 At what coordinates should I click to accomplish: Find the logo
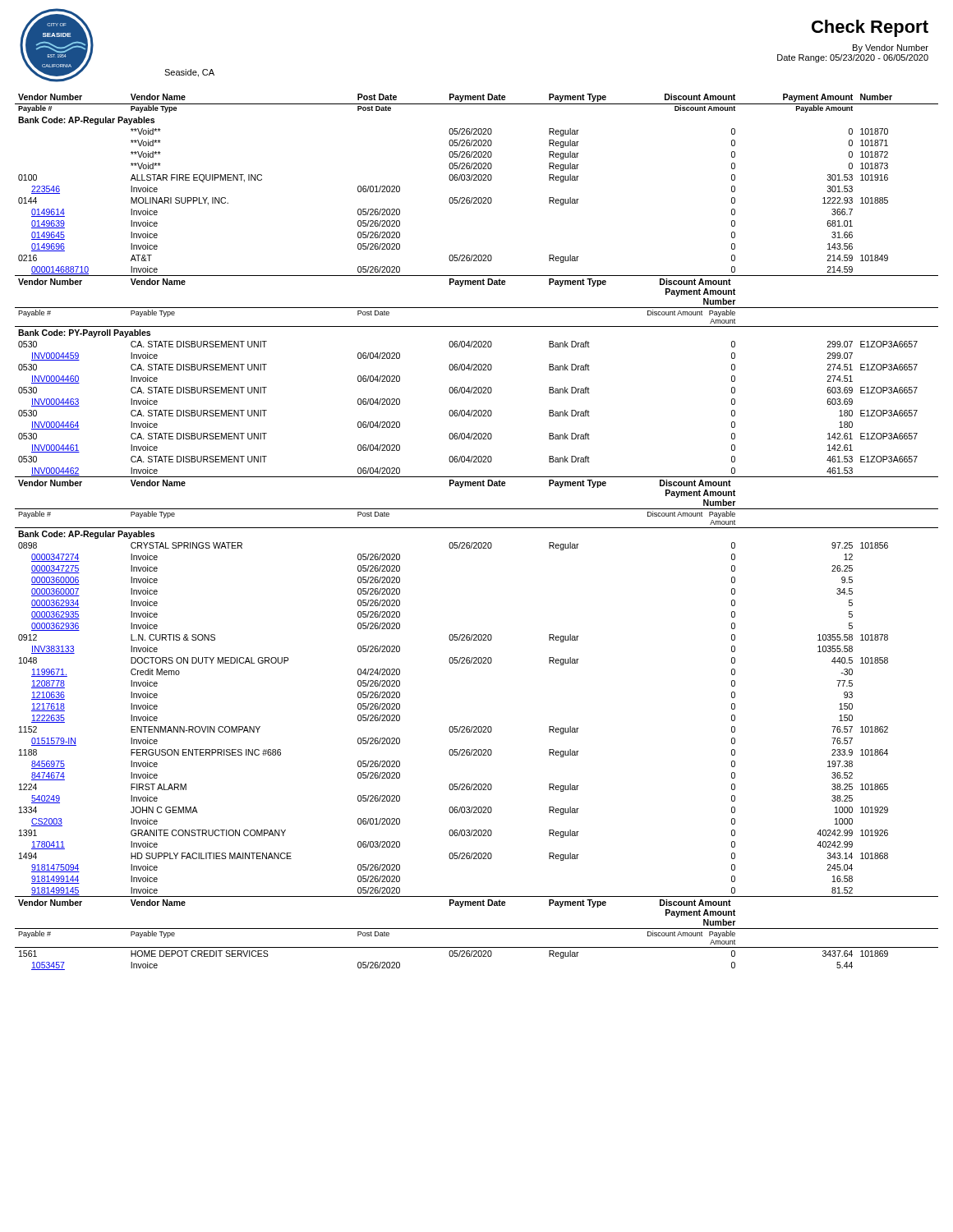pyautogui.click(x=57, y=45)
